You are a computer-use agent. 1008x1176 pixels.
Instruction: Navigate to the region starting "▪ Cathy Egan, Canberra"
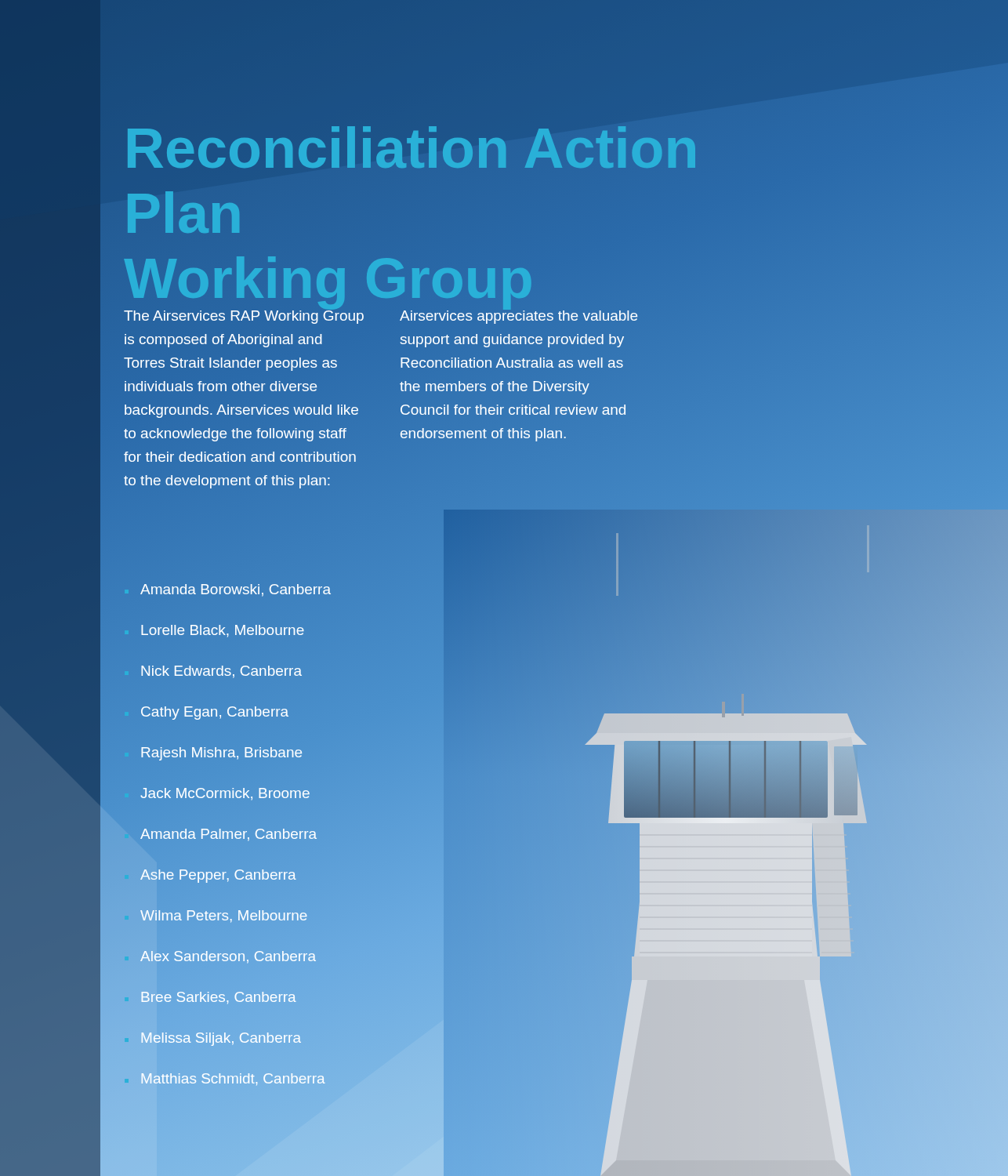[206, 714]
